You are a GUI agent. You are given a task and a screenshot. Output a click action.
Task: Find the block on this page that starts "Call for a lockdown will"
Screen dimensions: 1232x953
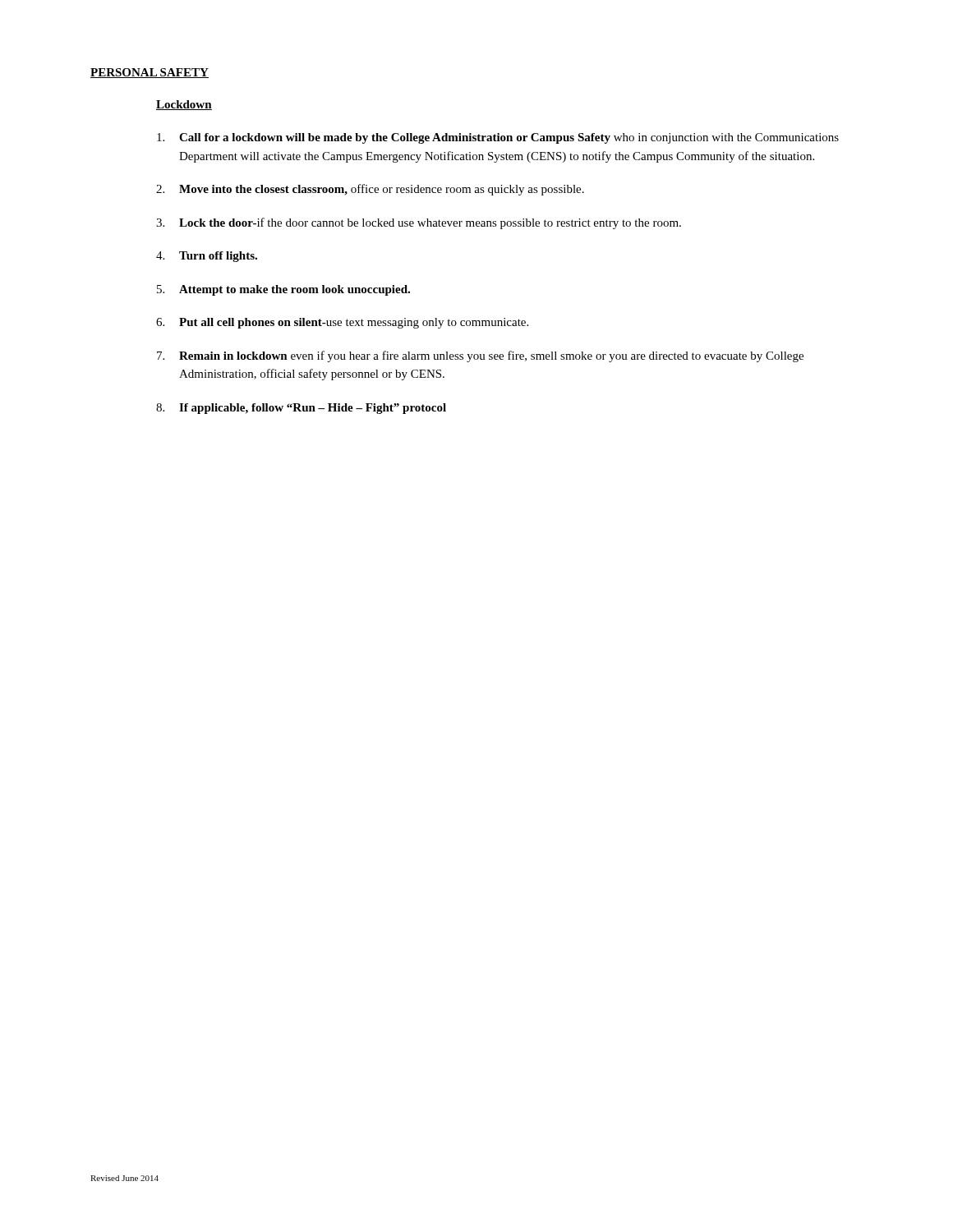click(509, 147)
